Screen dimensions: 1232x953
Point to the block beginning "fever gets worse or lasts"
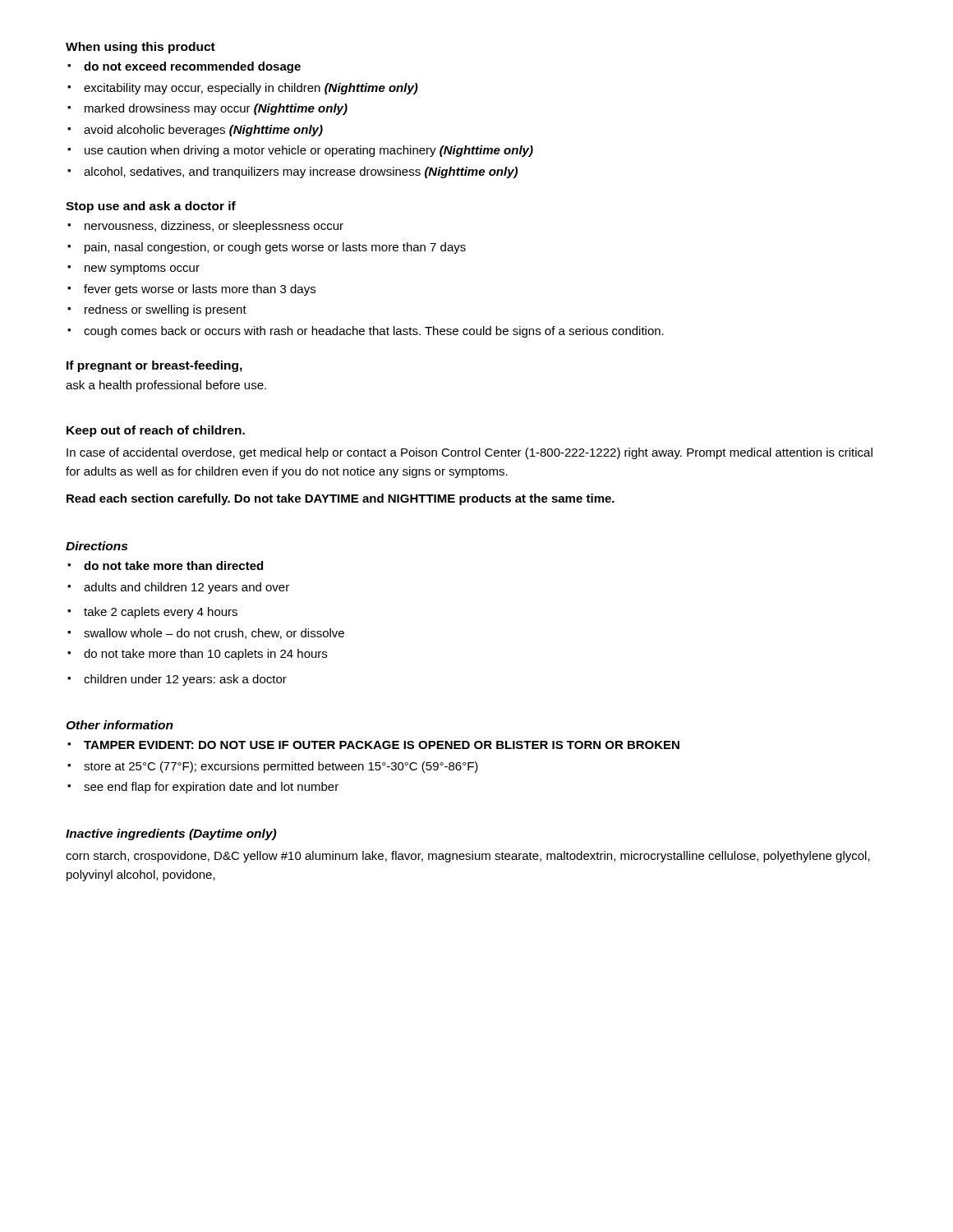(x=200, y=288)
